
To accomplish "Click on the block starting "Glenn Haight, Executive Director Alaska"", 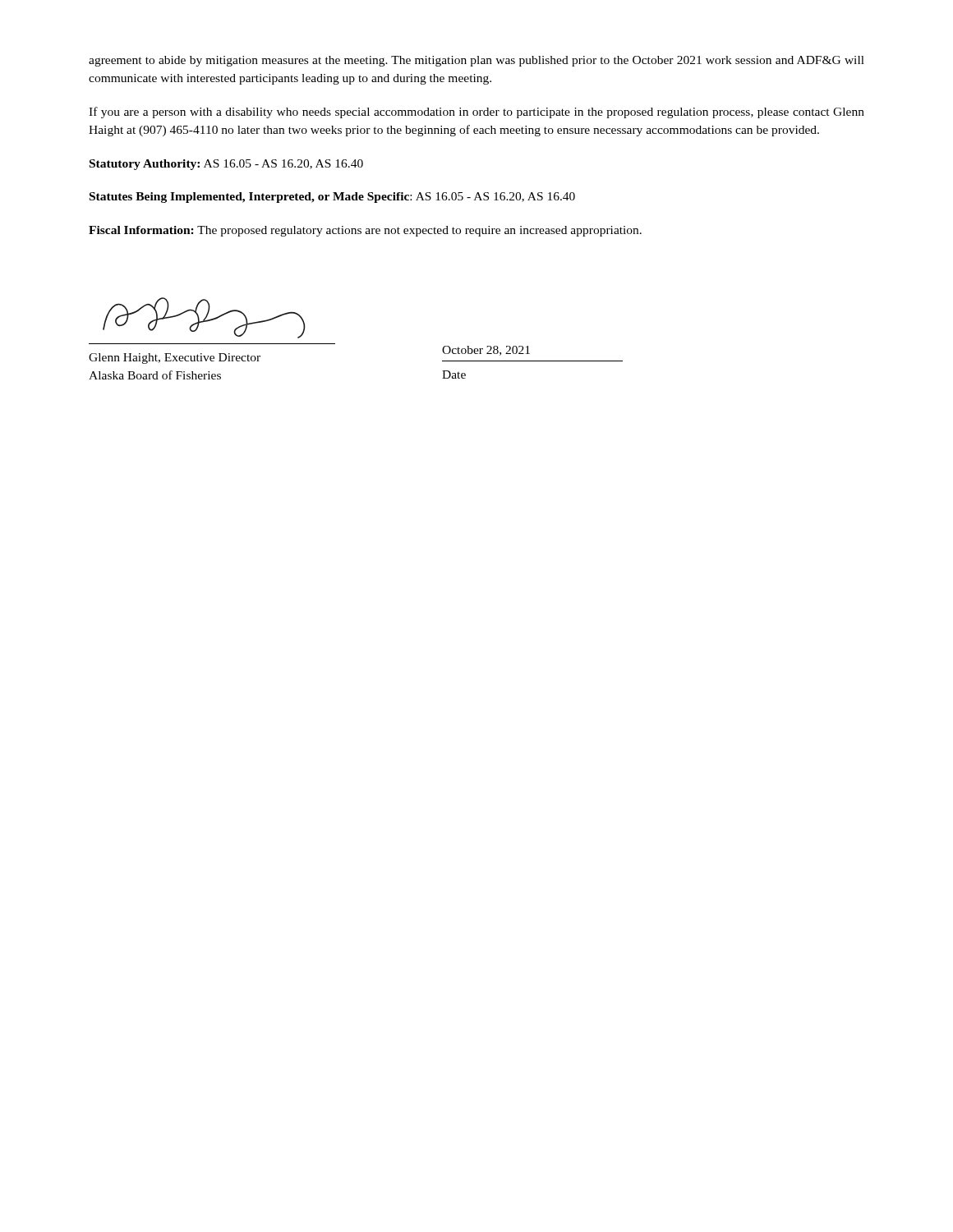I will (x=175, y=366).
